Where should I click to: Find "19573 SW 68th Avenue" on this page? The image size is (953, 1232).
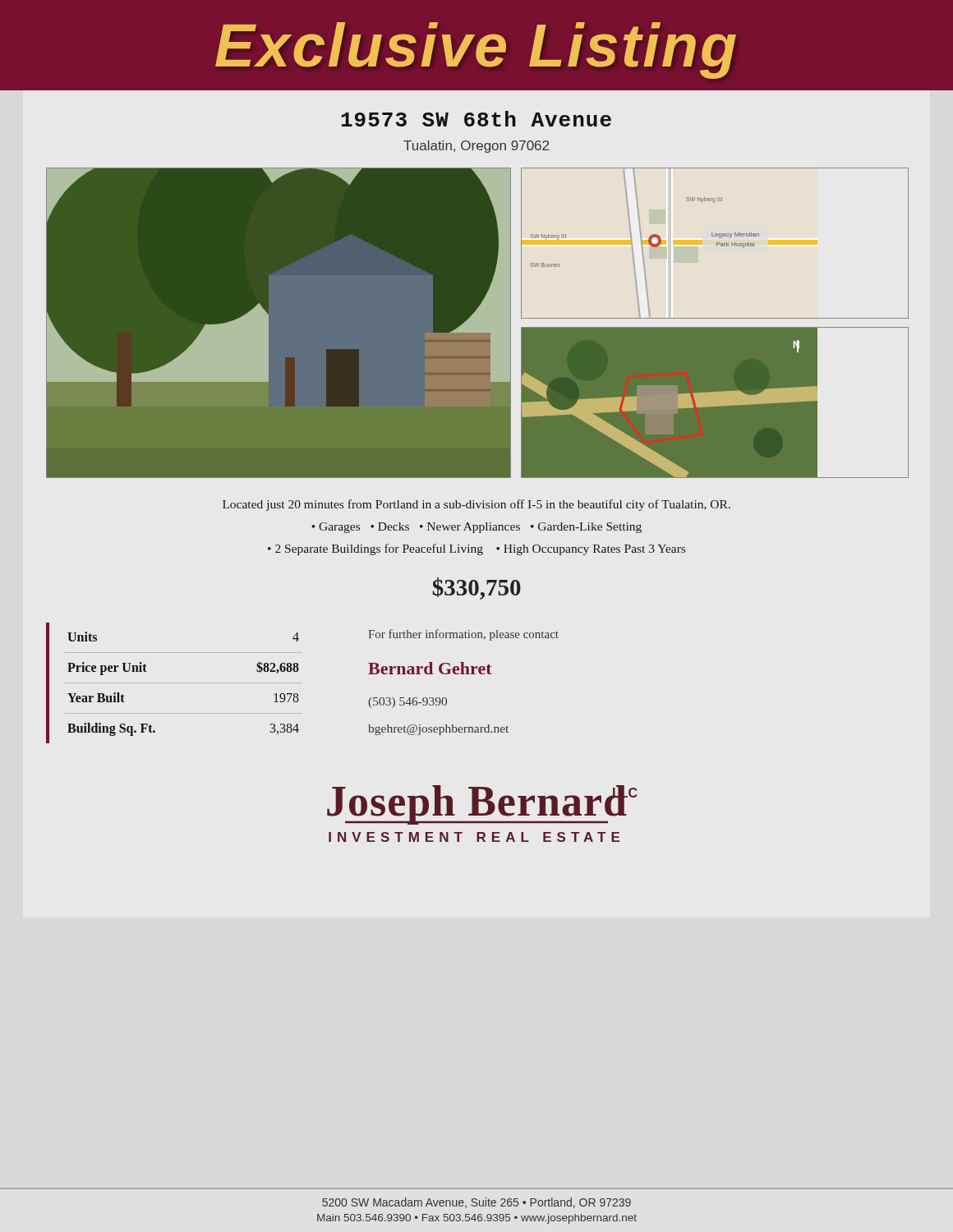(x=476, y=121)
